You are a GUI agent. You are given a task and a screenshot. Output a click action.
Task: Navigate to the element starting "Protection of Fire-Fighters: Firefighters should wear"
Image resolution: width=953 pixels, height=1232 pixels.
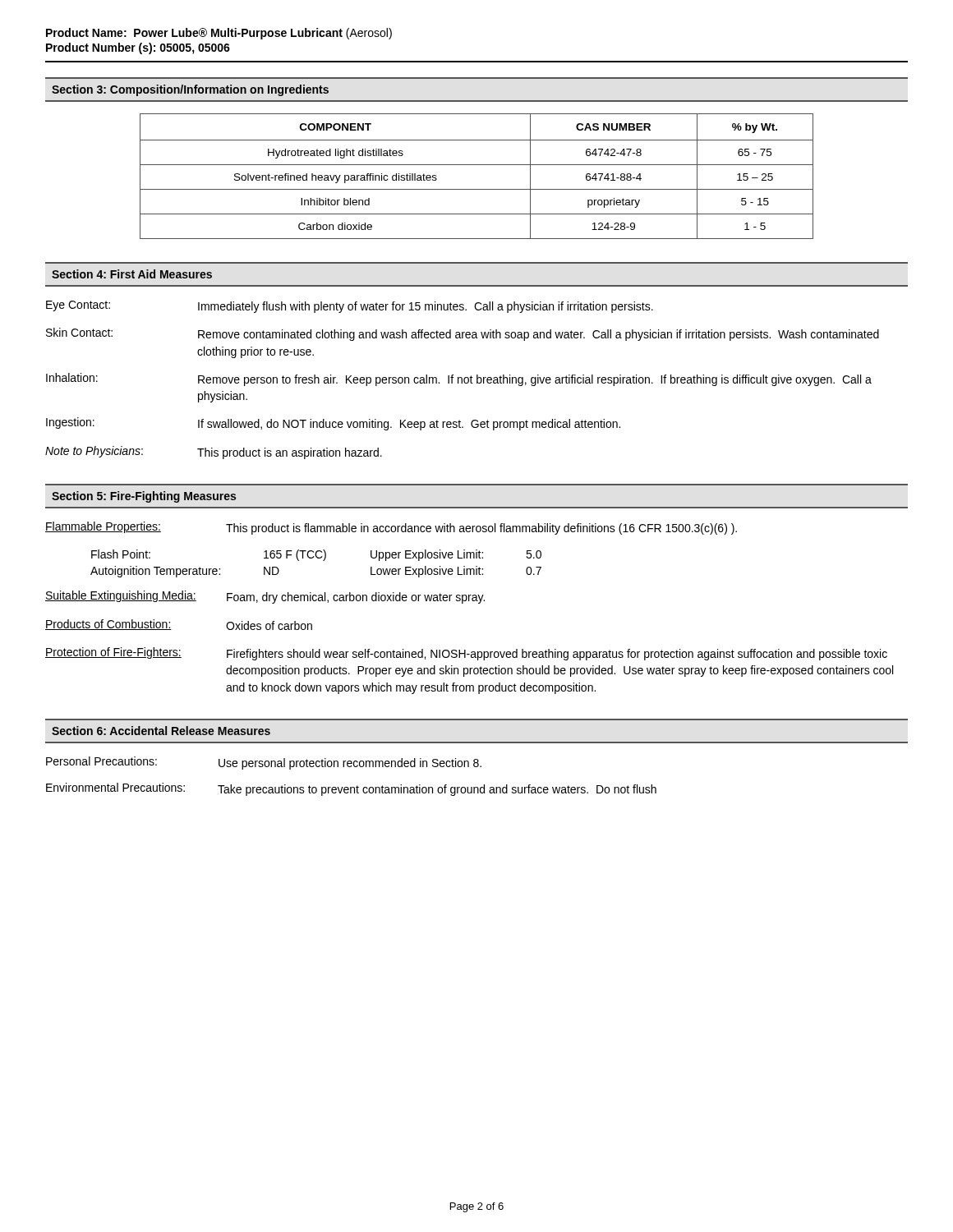click(x=476, y=671)
